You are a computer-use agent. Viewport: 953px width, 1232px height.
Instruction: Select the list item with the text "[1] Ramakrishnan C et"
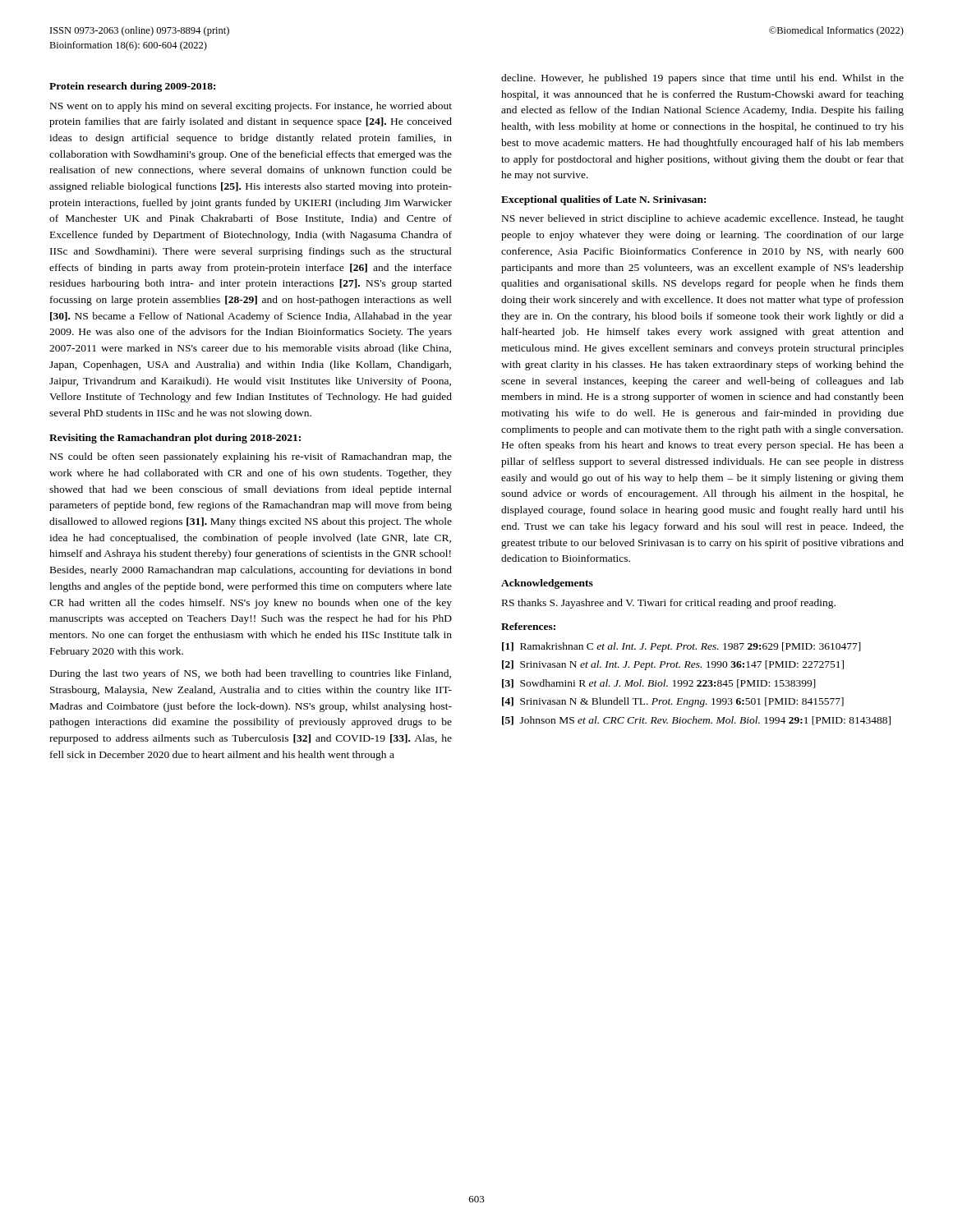[681, 646]
